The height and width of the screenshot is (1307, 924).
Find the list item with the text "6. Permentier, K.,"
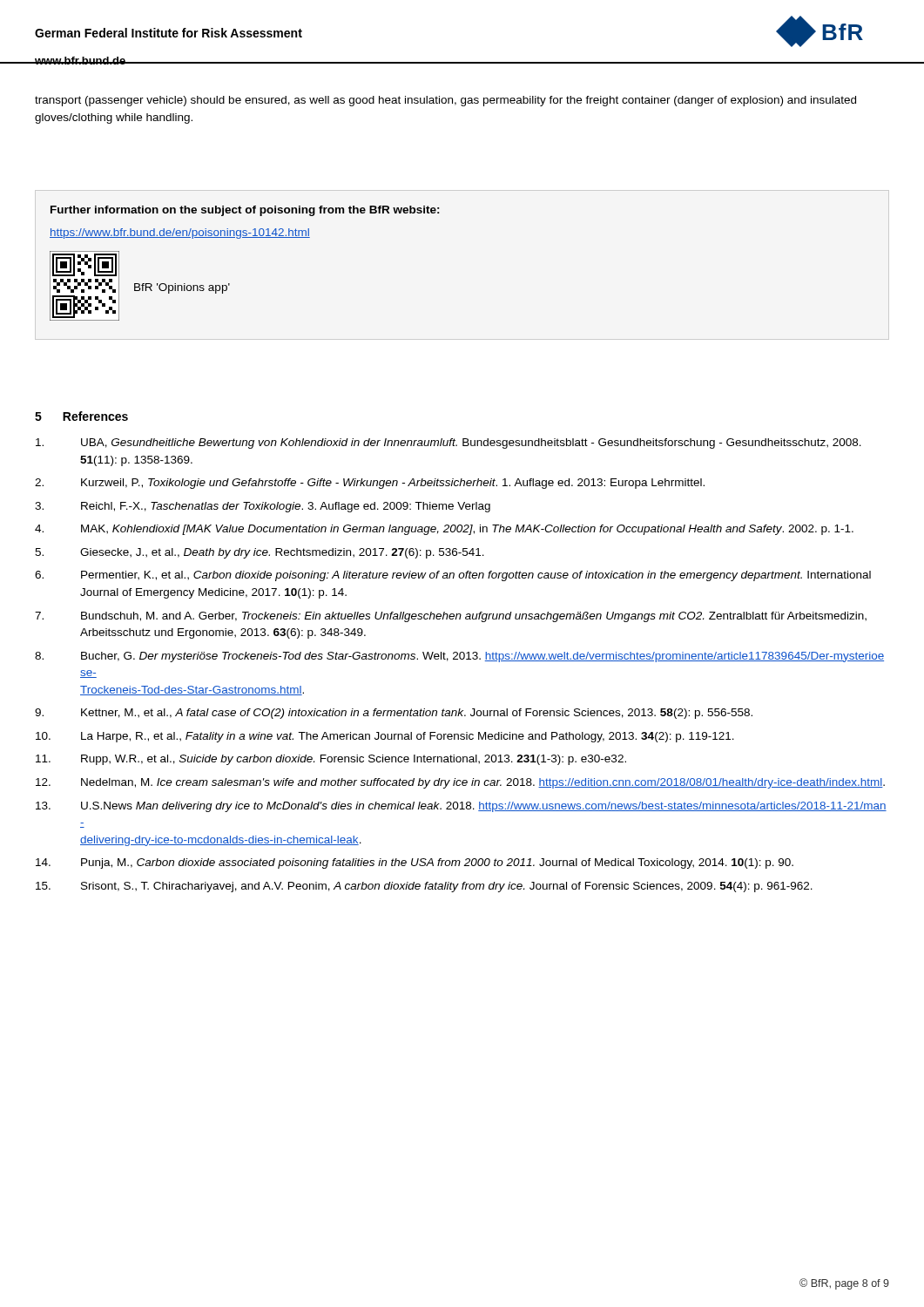click(462, 584)
